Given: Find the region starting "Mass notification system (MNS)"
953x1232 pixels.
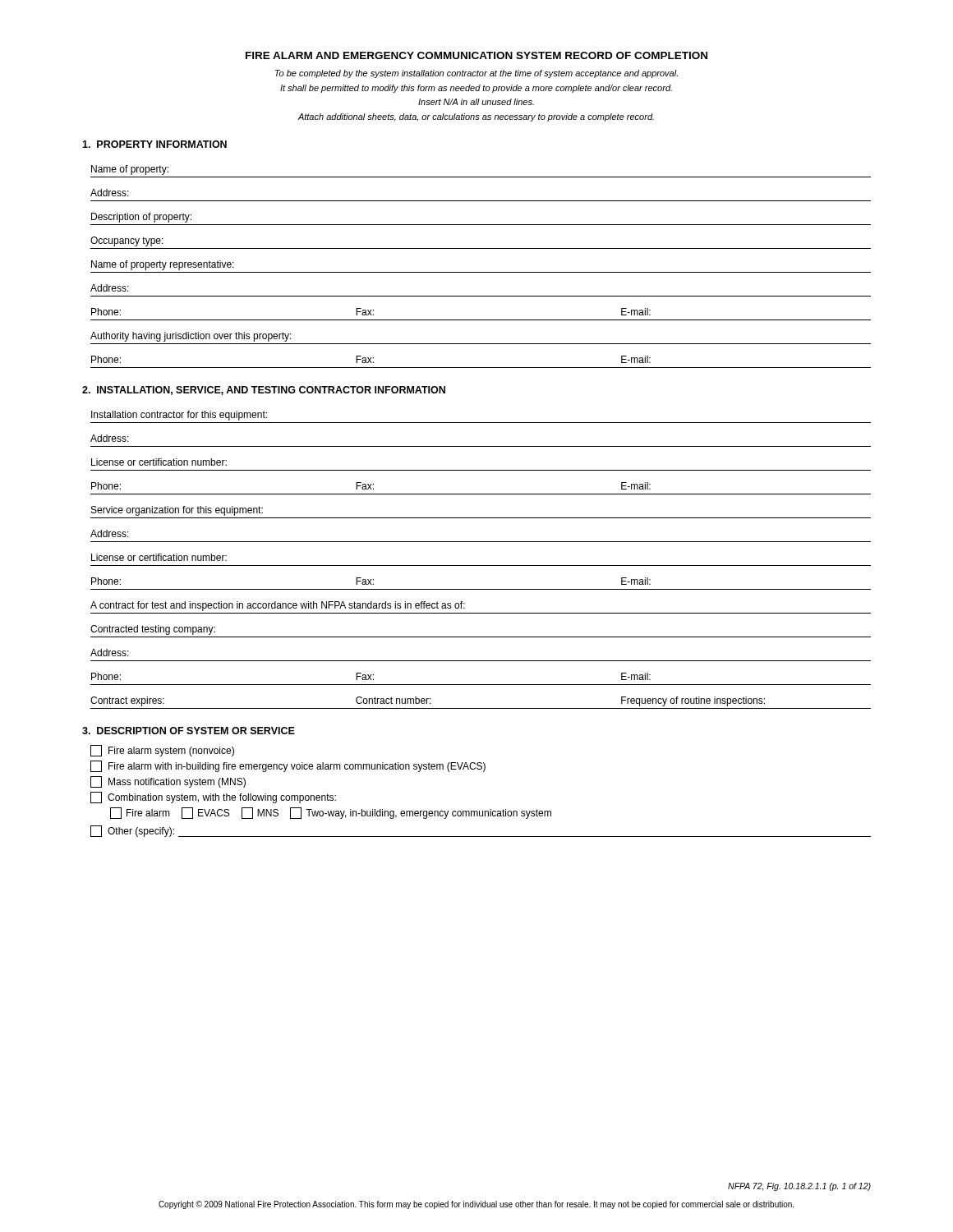Looking at the screenshot, I should click(x=168, y=782).
